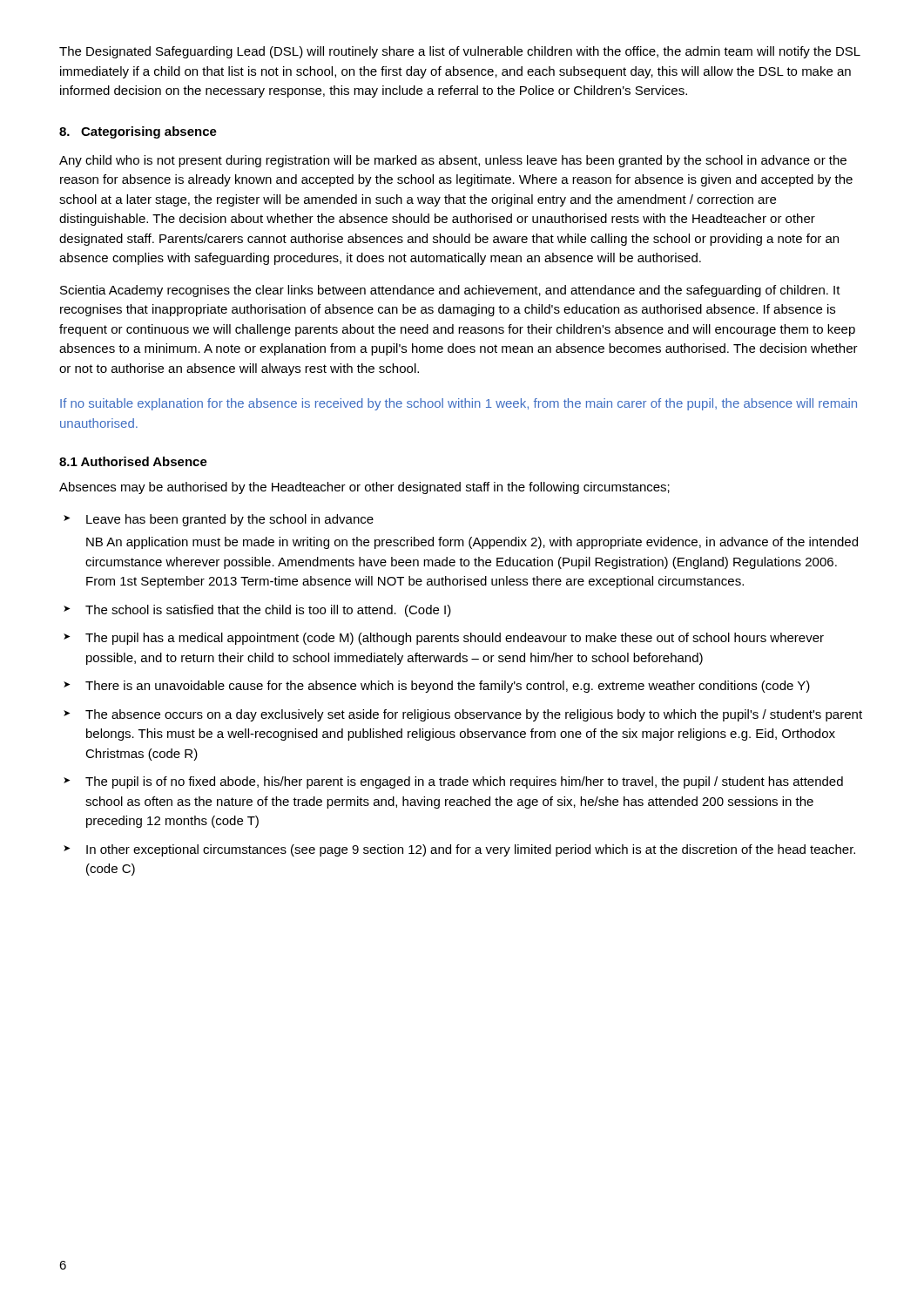Viewport: 924px width, 1307px height.
Task: Click on the text starting "Scientia Academy recognises the clear links between attendance"
Action: (x=462, y=329)
